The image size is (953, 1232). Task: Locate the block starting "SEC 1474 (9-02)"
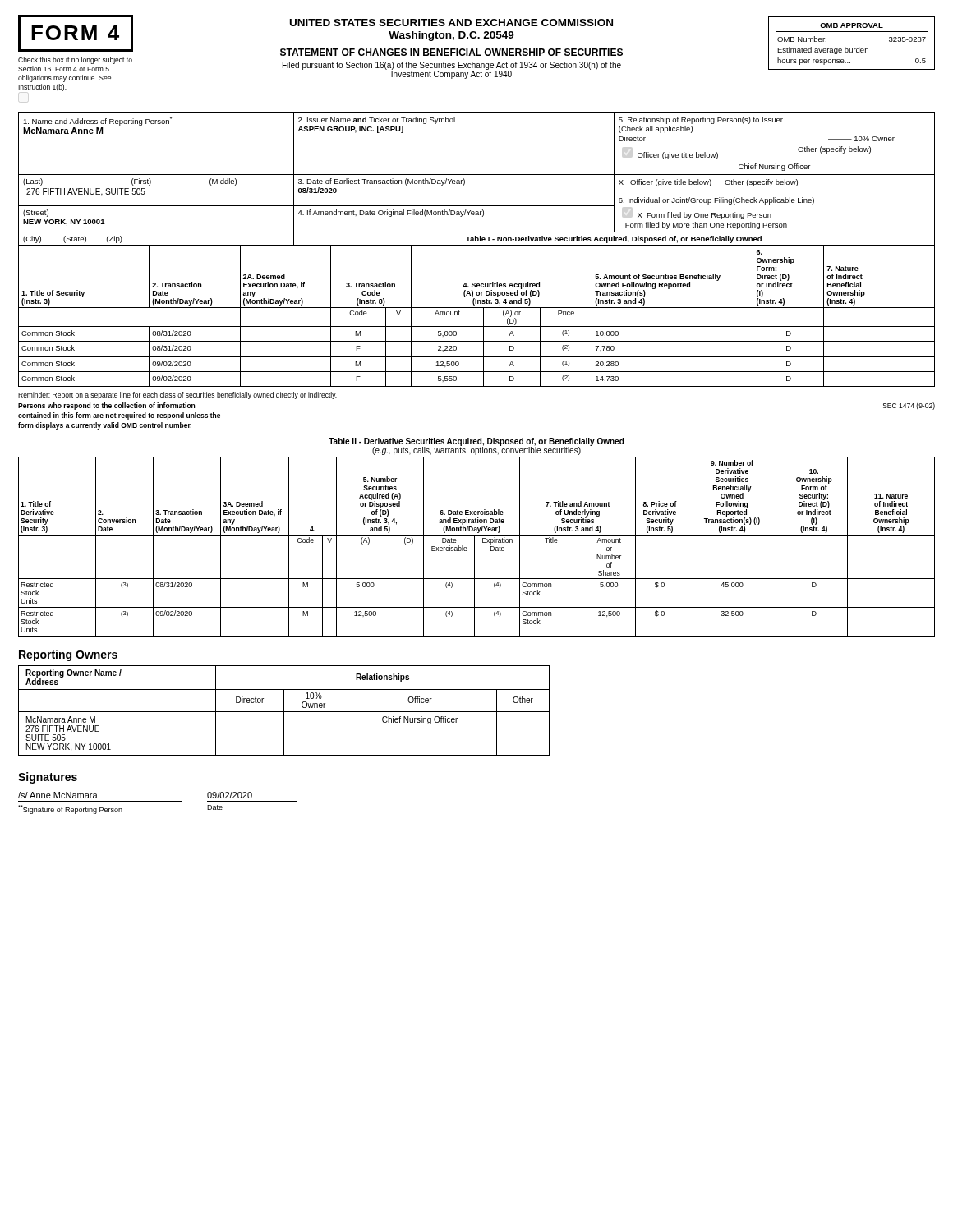click(909, 406)
